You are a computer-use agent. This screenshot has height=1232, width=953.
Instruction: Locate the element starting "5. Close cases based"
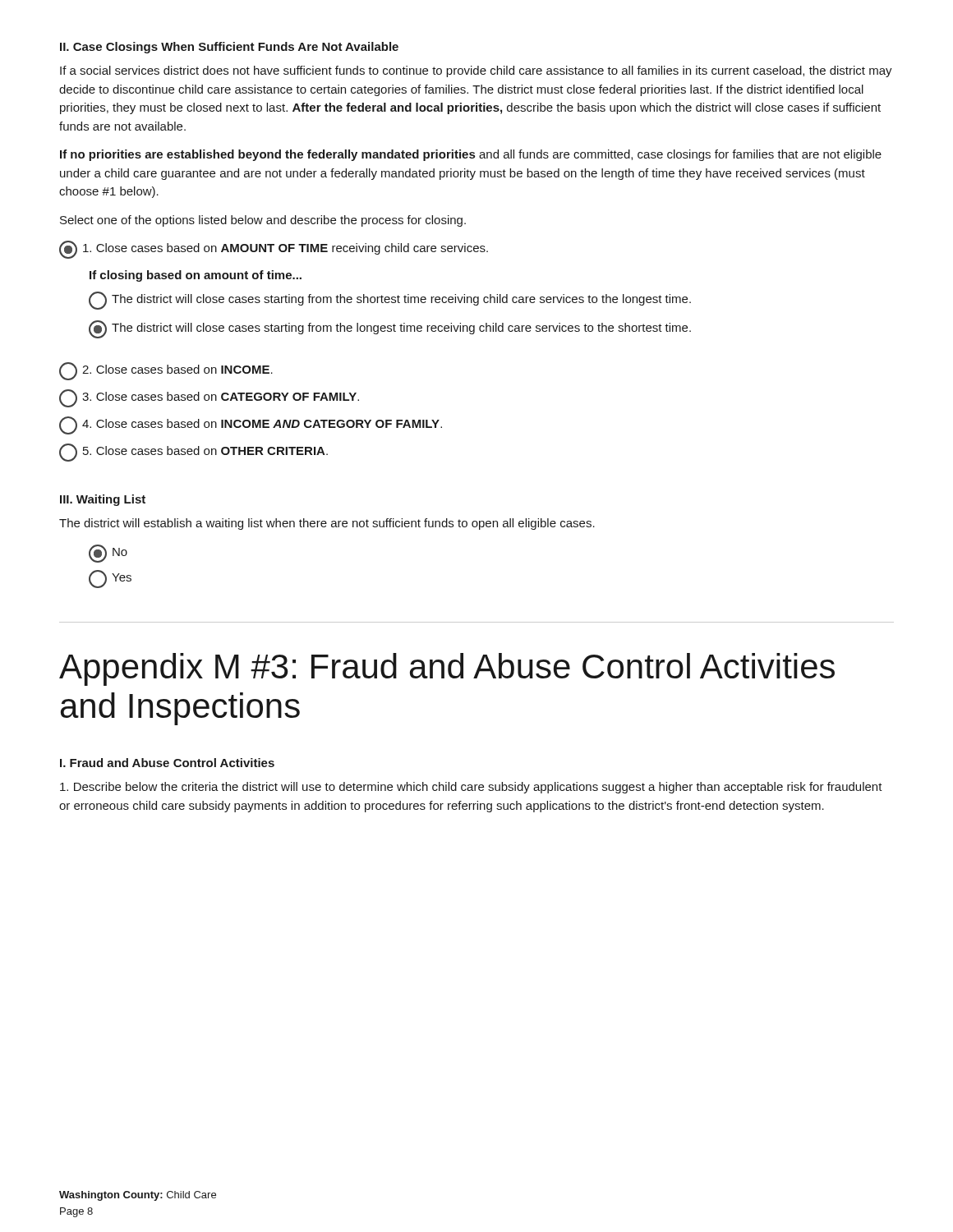click(193, 453)
